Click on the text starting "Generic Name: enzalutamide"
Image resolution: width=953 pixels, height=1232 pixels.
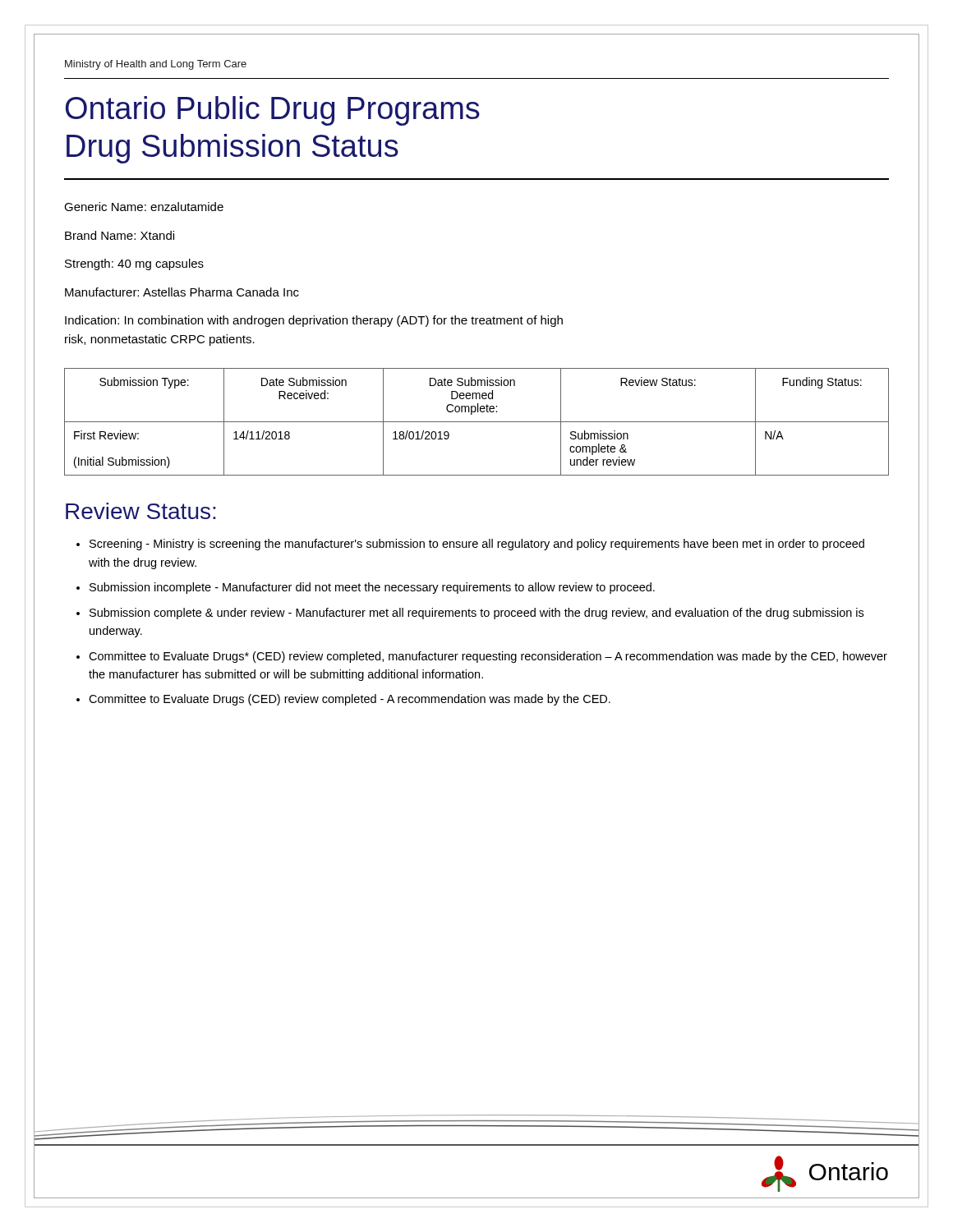pos(144,207)
